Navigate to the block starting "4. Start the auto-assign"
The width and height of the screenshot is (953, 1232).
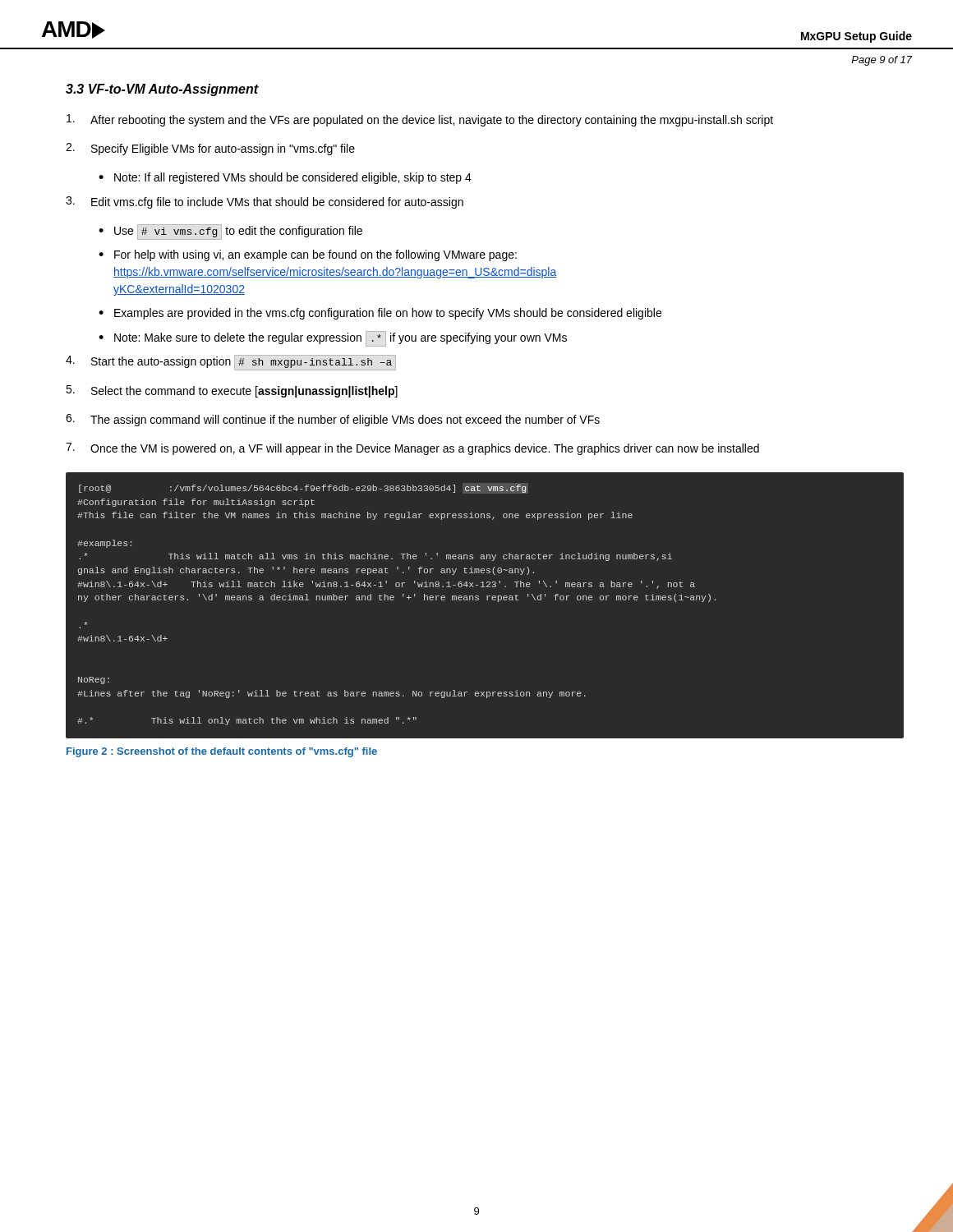coord(231,363)
